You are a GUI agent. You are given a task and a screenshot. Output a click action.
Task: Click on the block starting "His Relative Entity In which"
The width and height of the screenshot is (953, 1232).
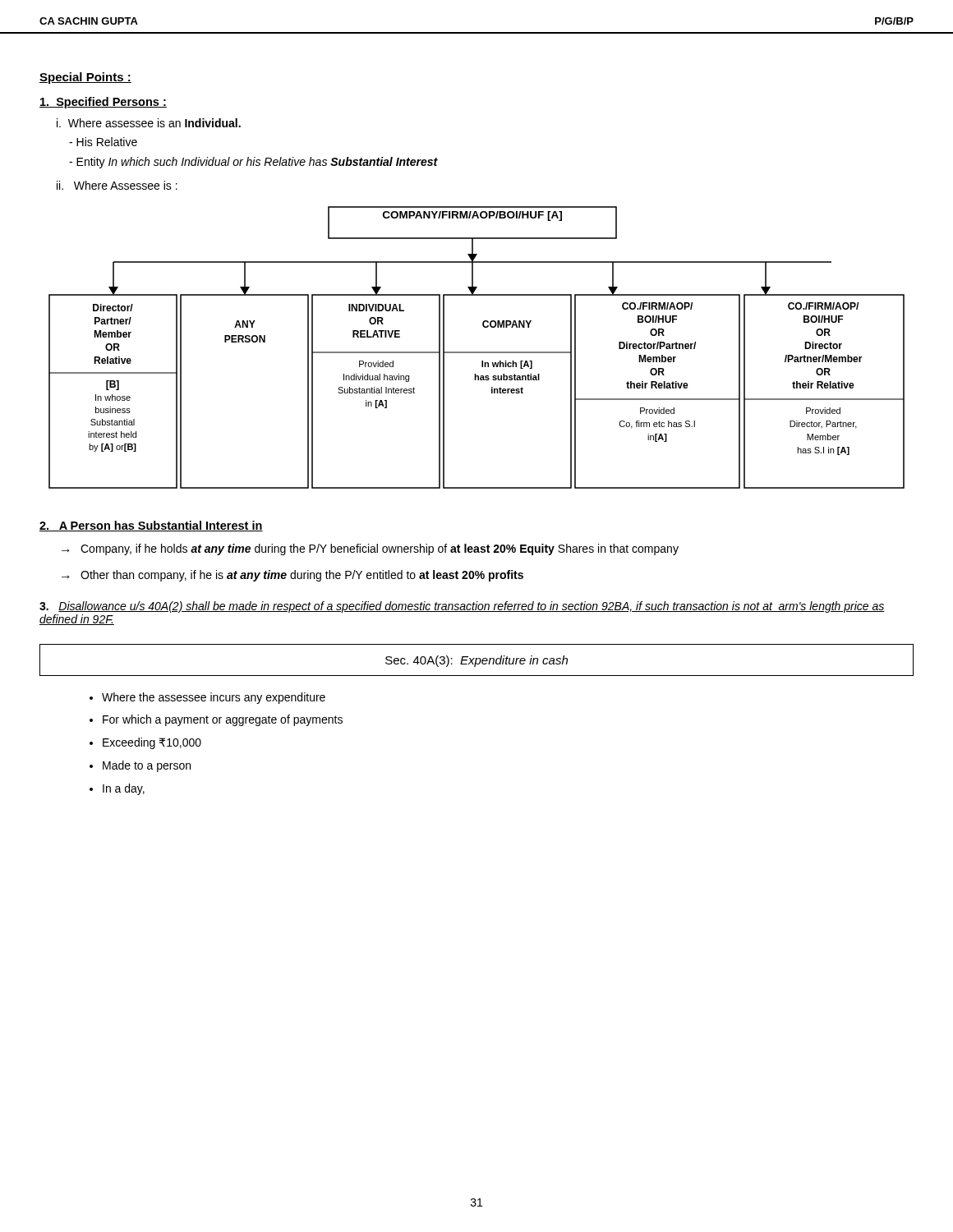pos(103,142)
